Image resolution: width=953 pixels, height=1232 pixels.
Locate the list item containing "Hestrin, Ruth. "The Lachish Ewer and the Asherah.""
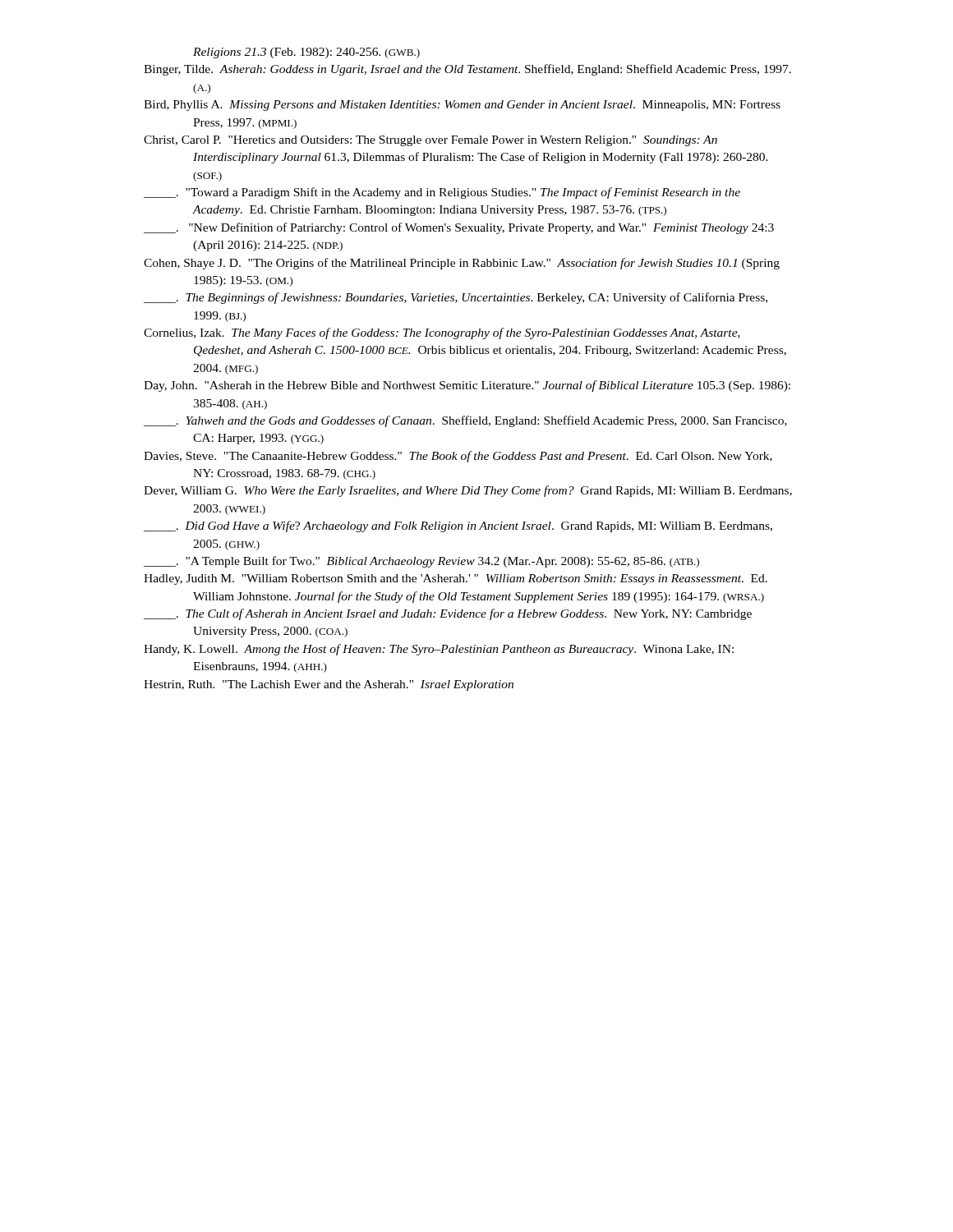click(x=468, y=684)
